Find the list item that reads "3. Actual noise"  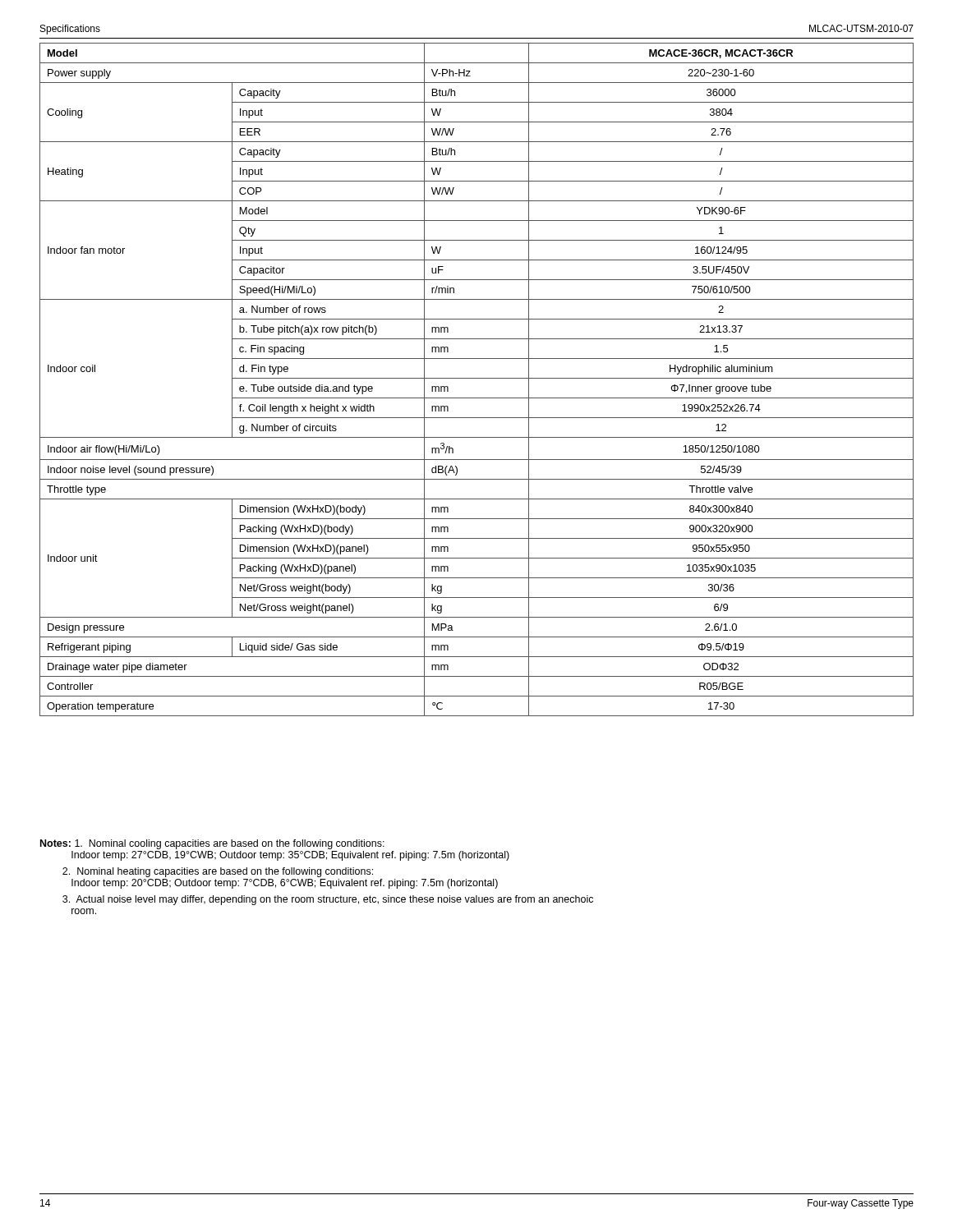316,905
